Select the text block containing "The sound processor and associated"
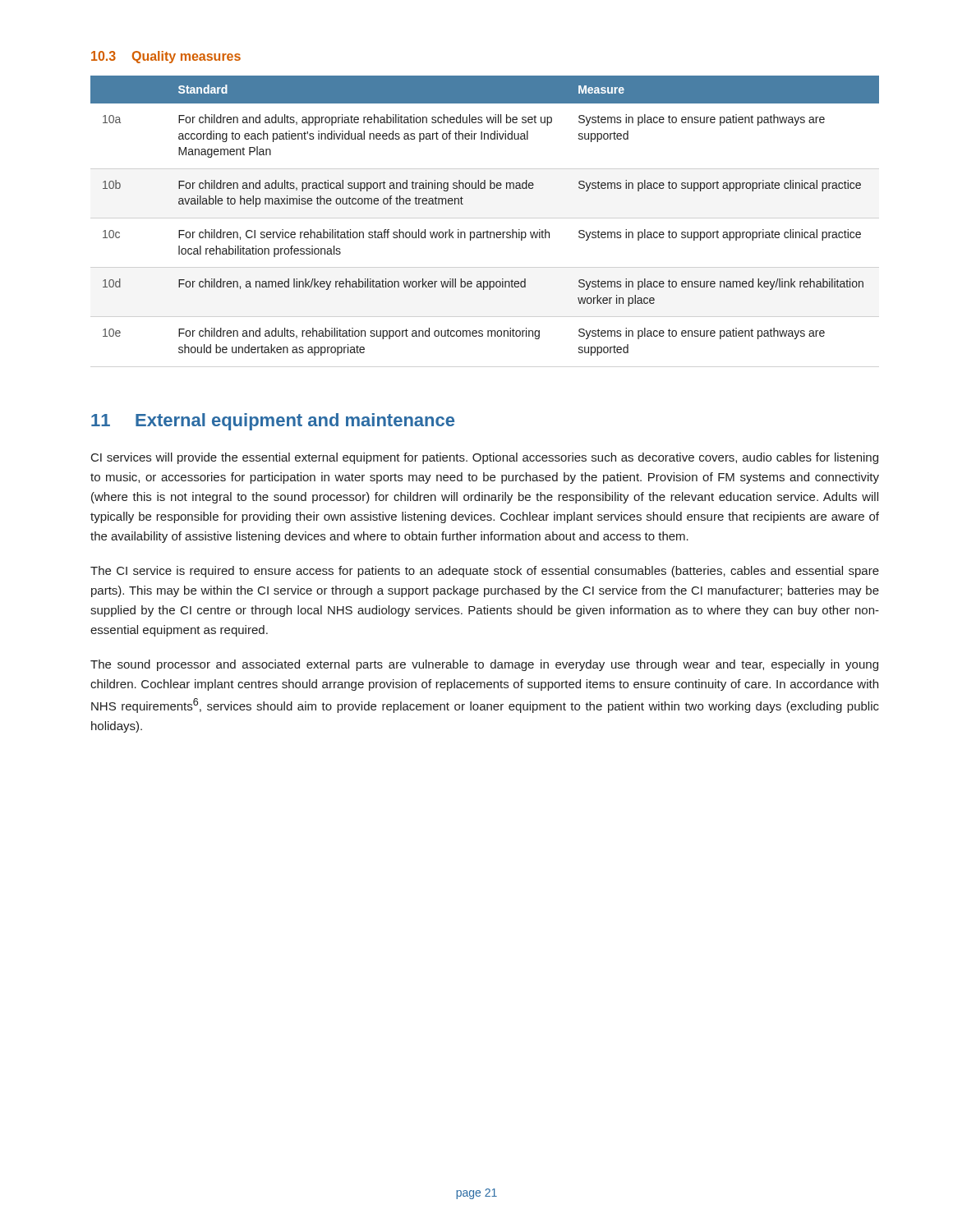This screenshot has height=1232, width=953. [x=485, y=694]
